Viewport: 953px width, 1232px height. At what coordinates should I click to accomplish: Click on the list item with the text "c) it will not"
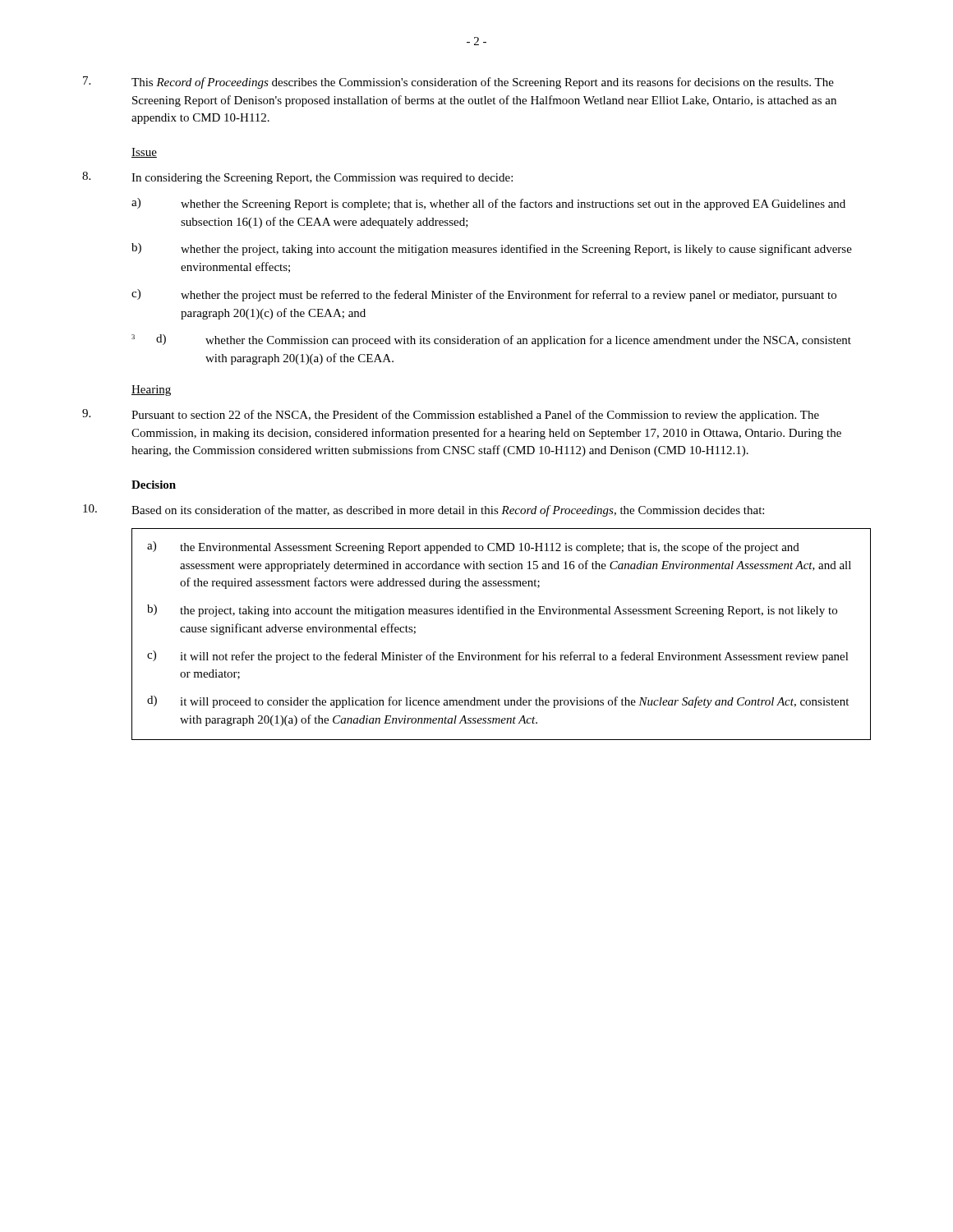pos(501,666)
